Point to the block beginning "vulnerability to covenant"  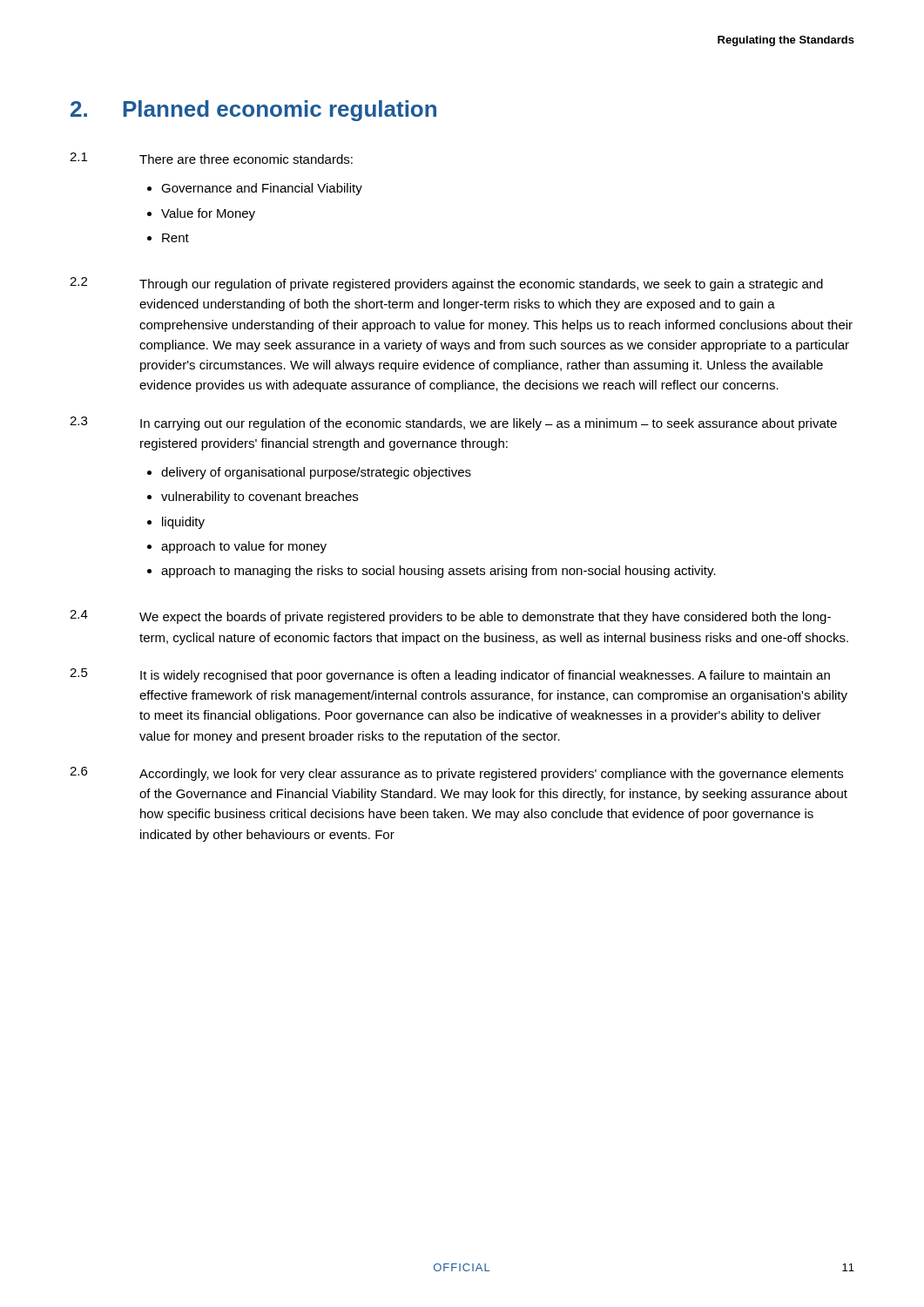click(260, 496)
